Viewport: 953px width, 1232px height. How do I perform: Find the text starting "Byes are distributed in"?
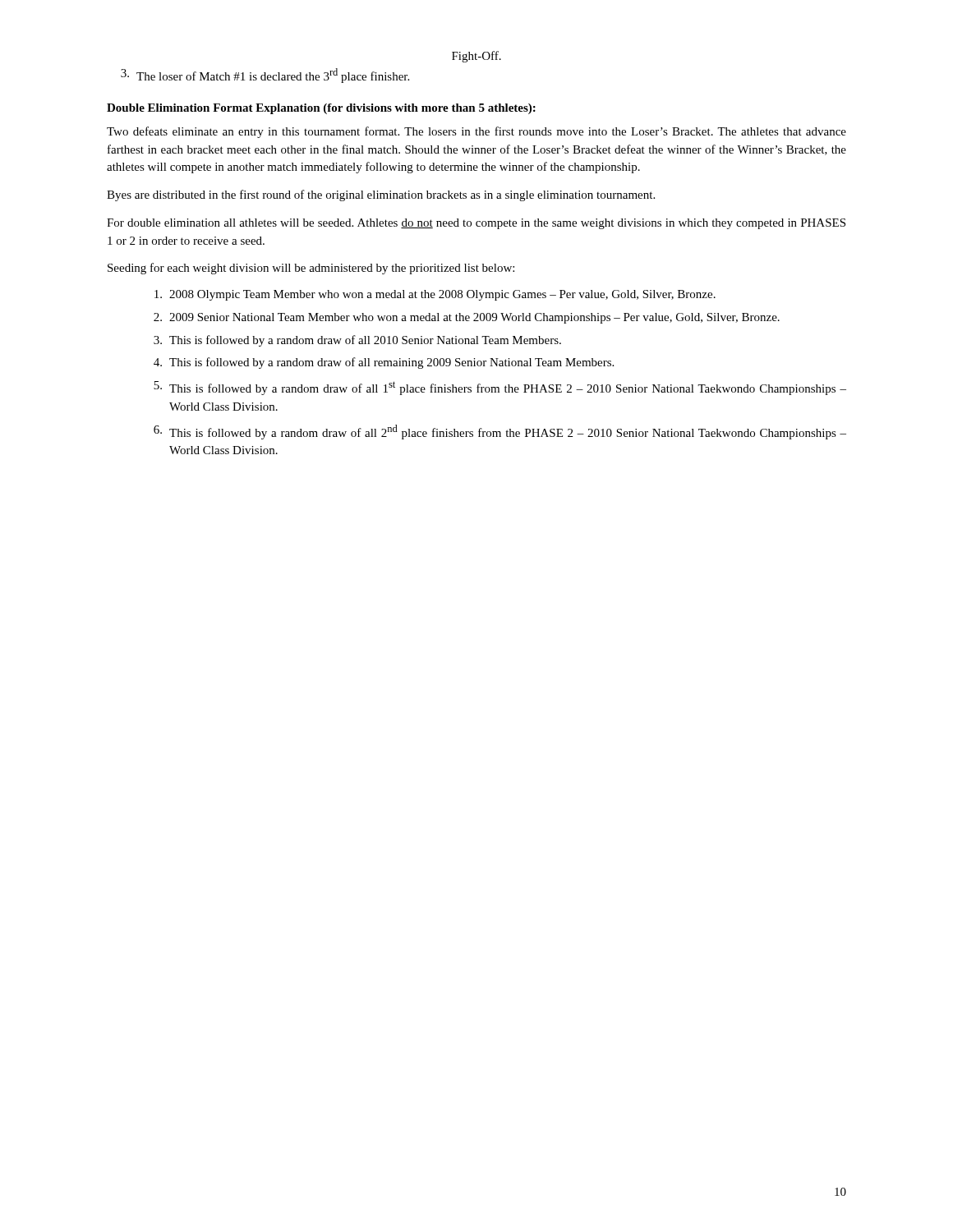point(381,195)
